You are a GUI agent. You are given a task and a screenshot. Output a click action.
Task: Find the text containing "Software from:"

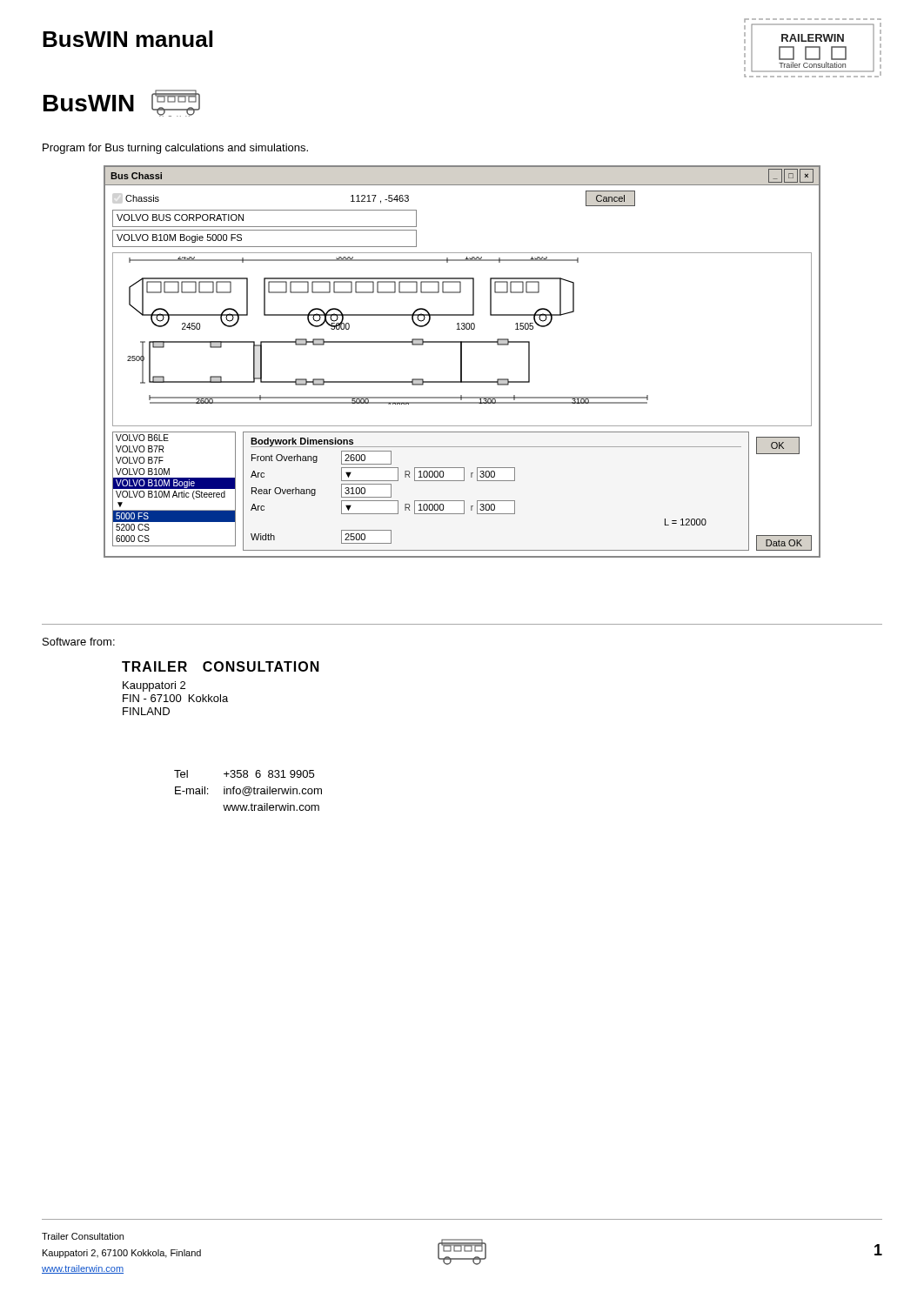(x=79, y=642)
